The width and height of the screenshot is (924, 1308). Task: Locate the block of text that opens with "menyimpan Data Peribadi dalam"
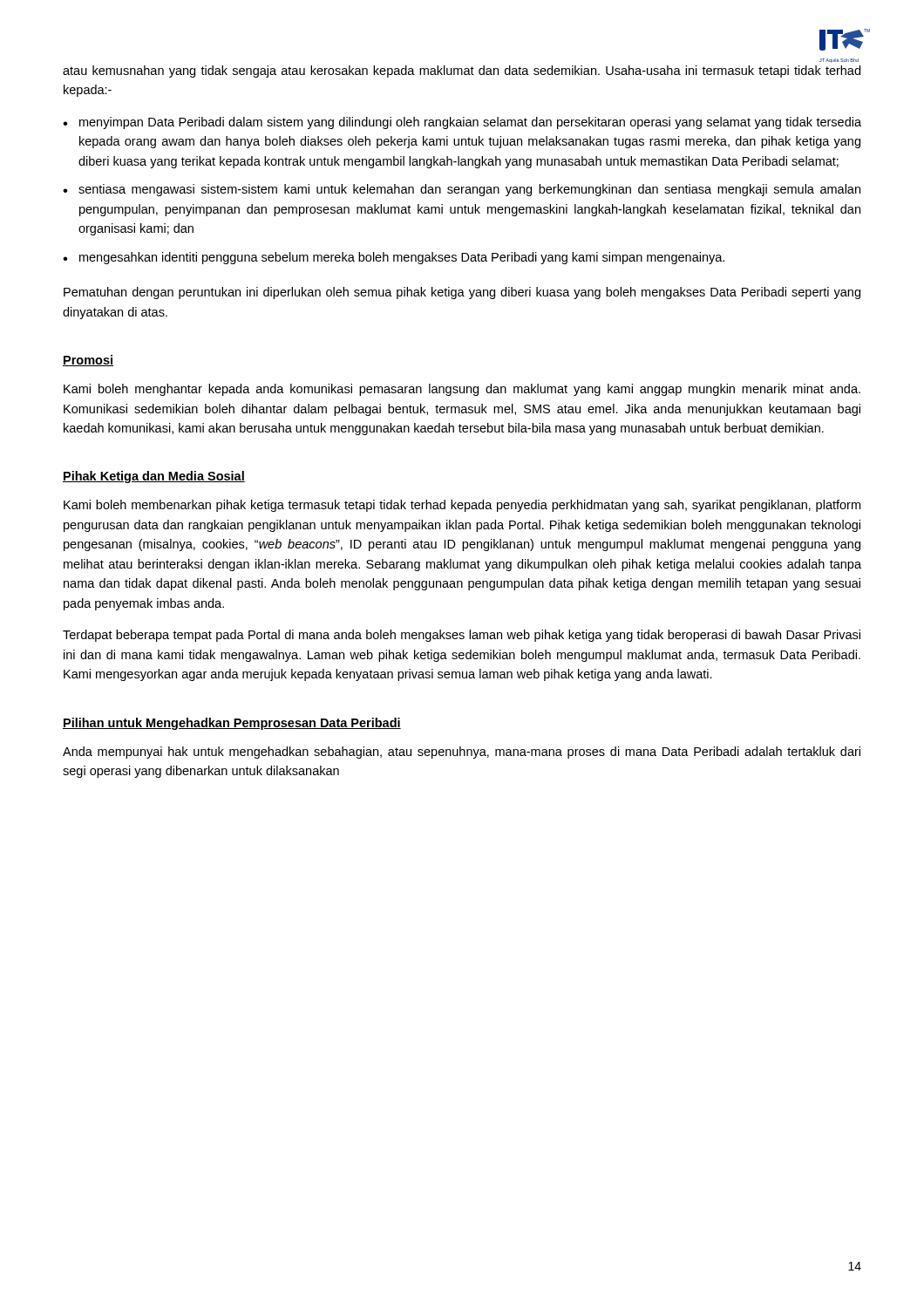coord(470,142)
